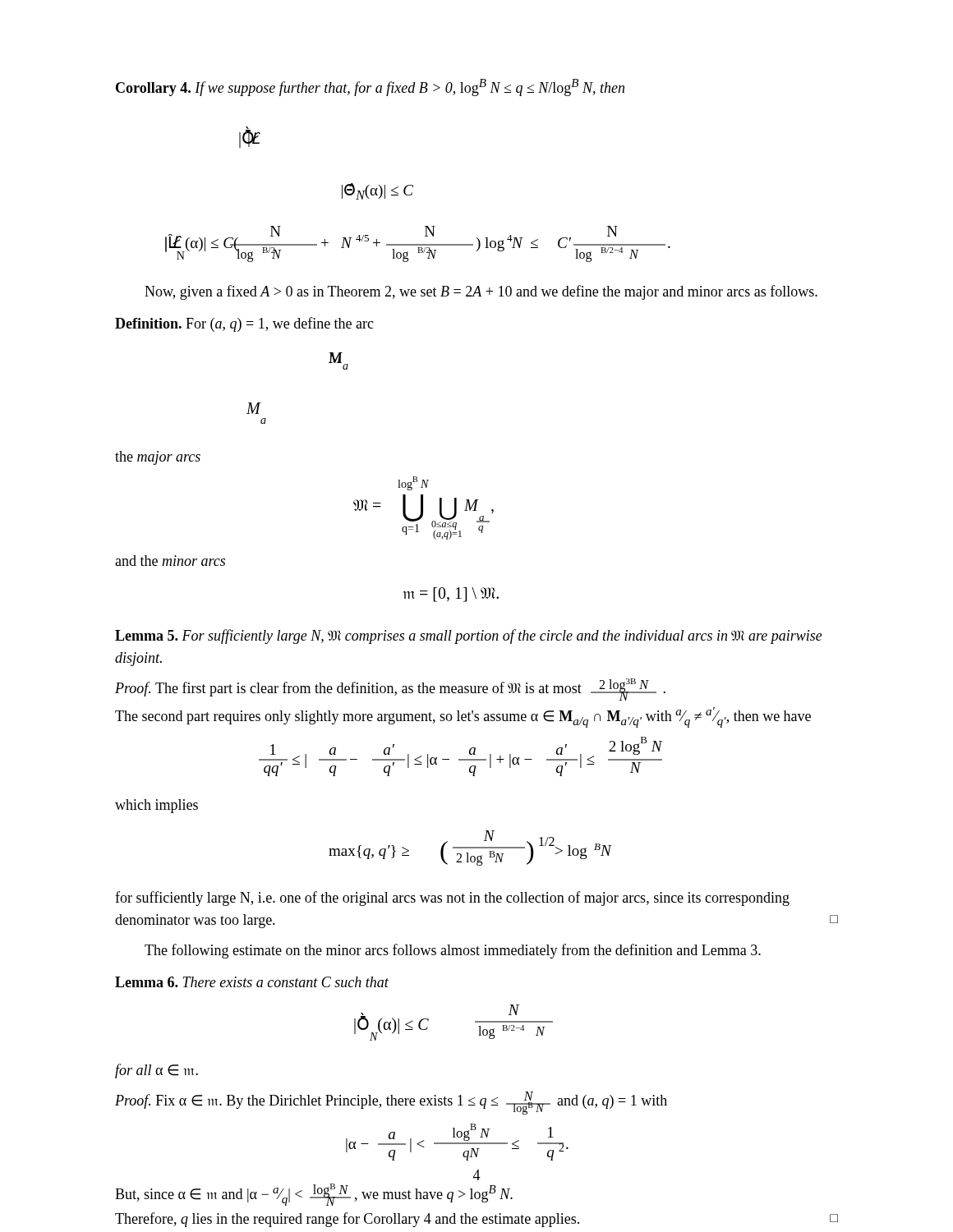Screen dimensions: 1232x953
Task: Find the element starting "Proof. Fix α ∈ 𝔪. By the Dirichlet"
Action: pos(476,1160)
